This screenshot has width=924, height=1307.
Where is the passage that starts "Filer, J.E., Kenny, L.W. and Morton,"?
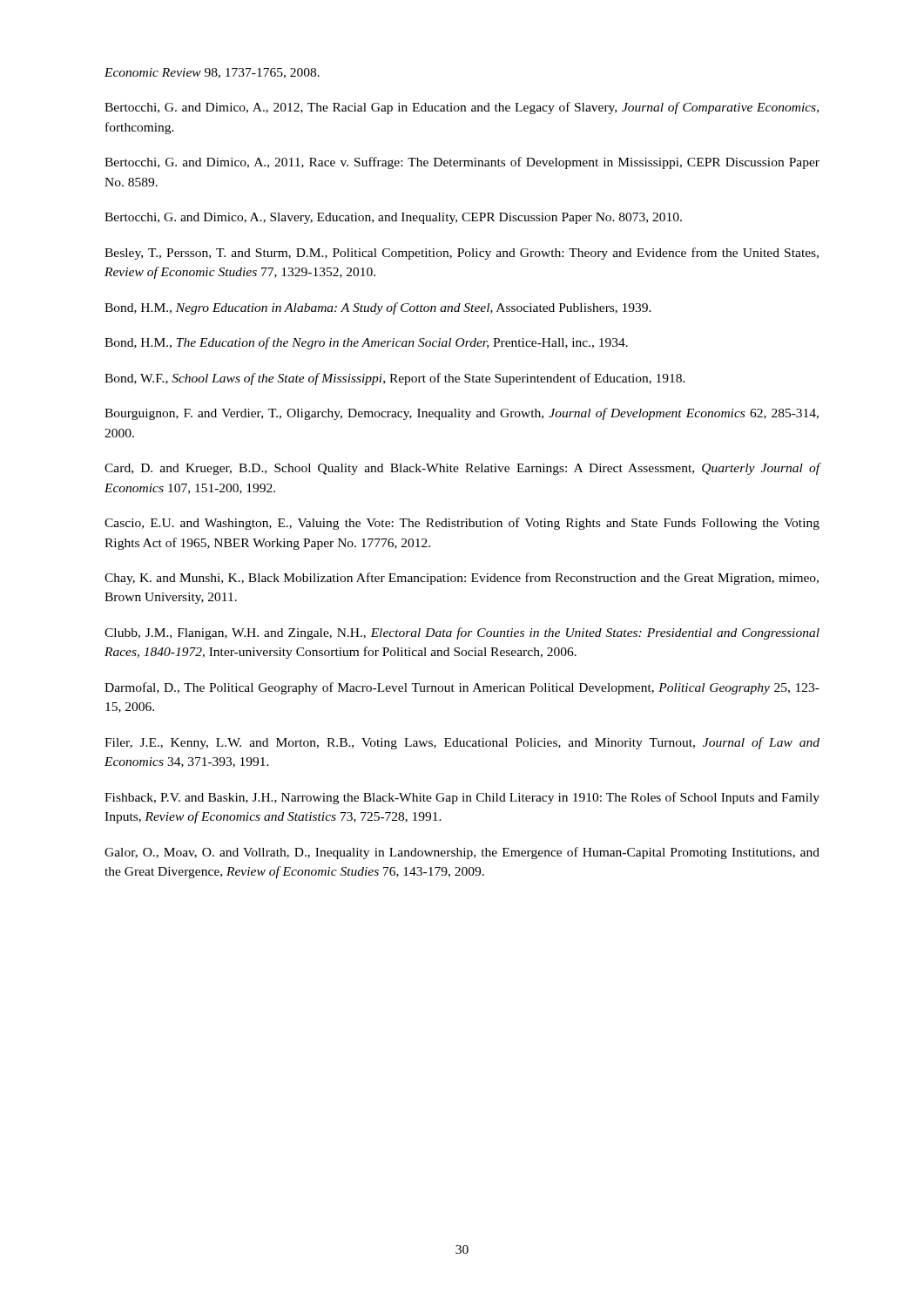coord(462,752)
